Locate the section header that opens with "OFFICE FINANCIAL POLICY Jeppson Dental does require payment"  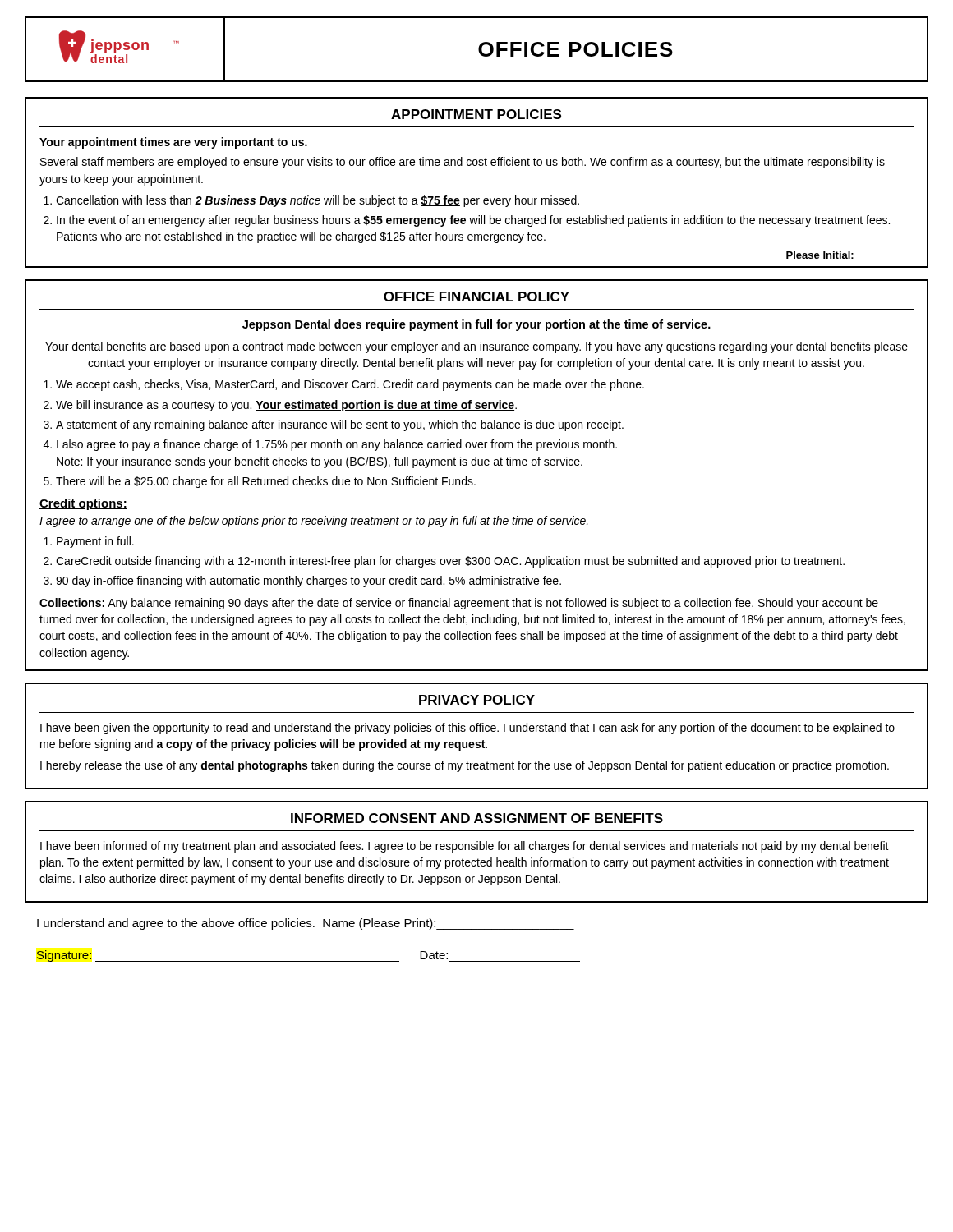click(476, 475)
